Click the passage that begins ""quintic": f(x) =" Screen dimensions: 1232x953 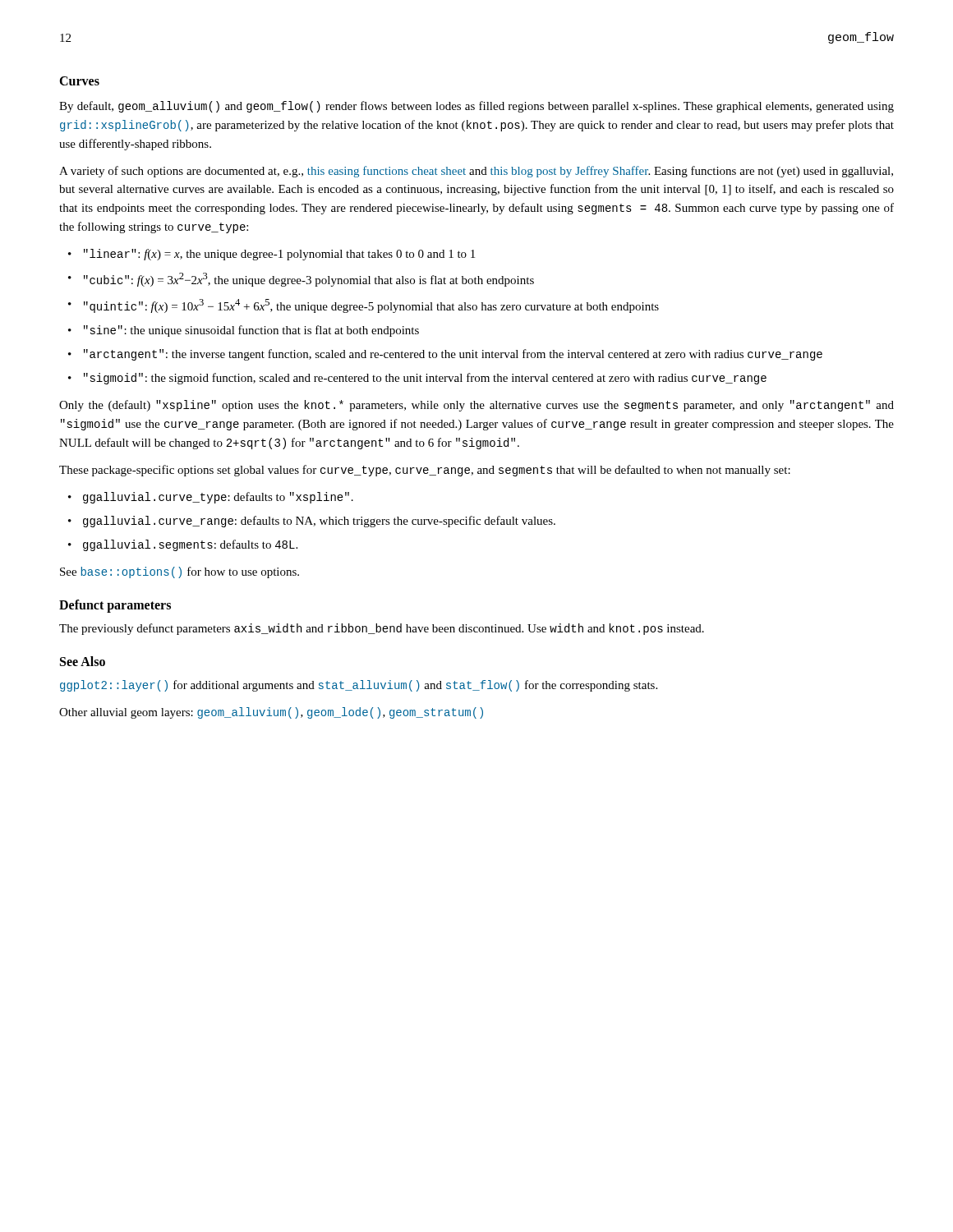(x=371, y=305)
